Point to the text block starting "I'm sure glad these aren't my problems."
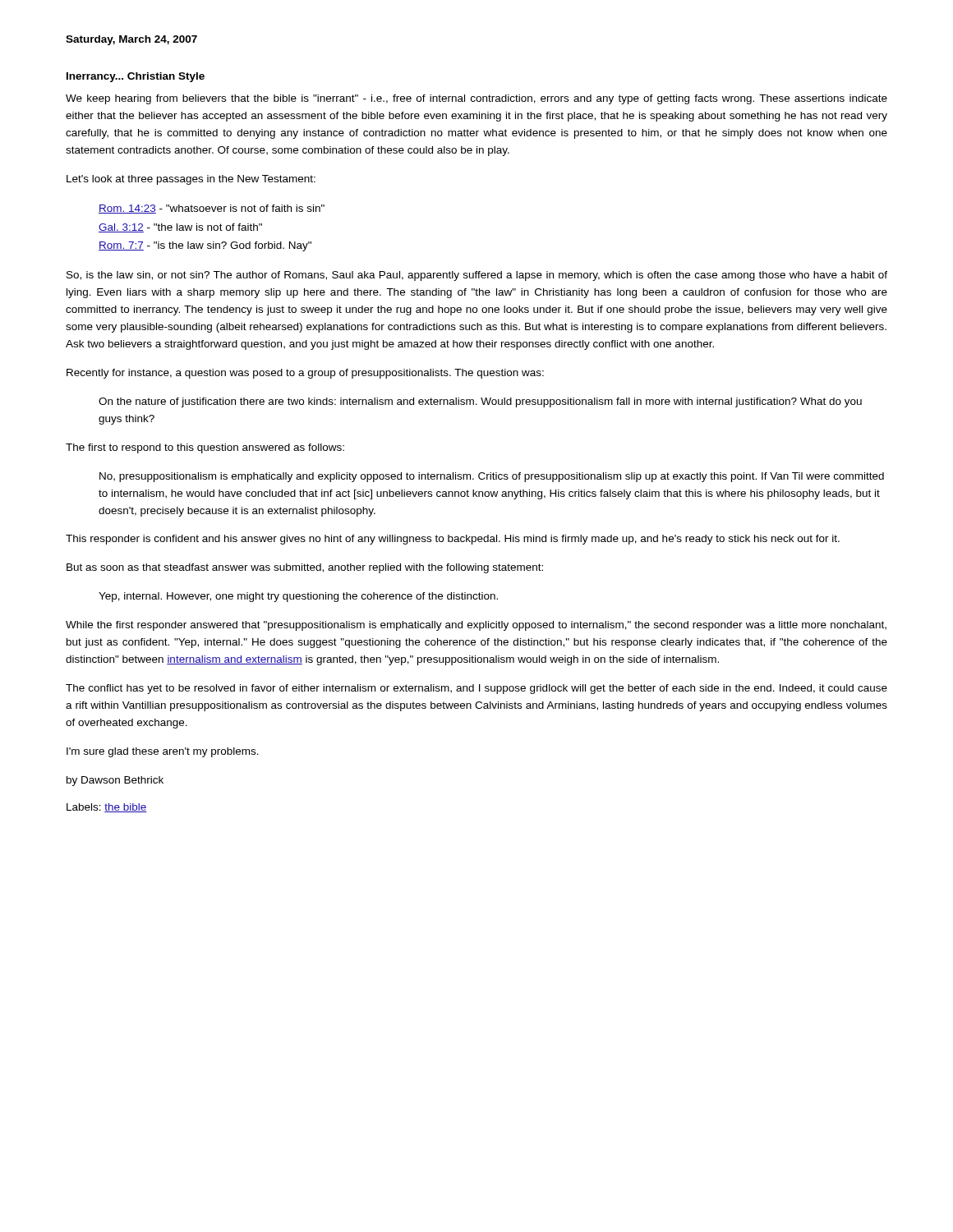This screenshot has height=1232, width=953. (162, 751)
